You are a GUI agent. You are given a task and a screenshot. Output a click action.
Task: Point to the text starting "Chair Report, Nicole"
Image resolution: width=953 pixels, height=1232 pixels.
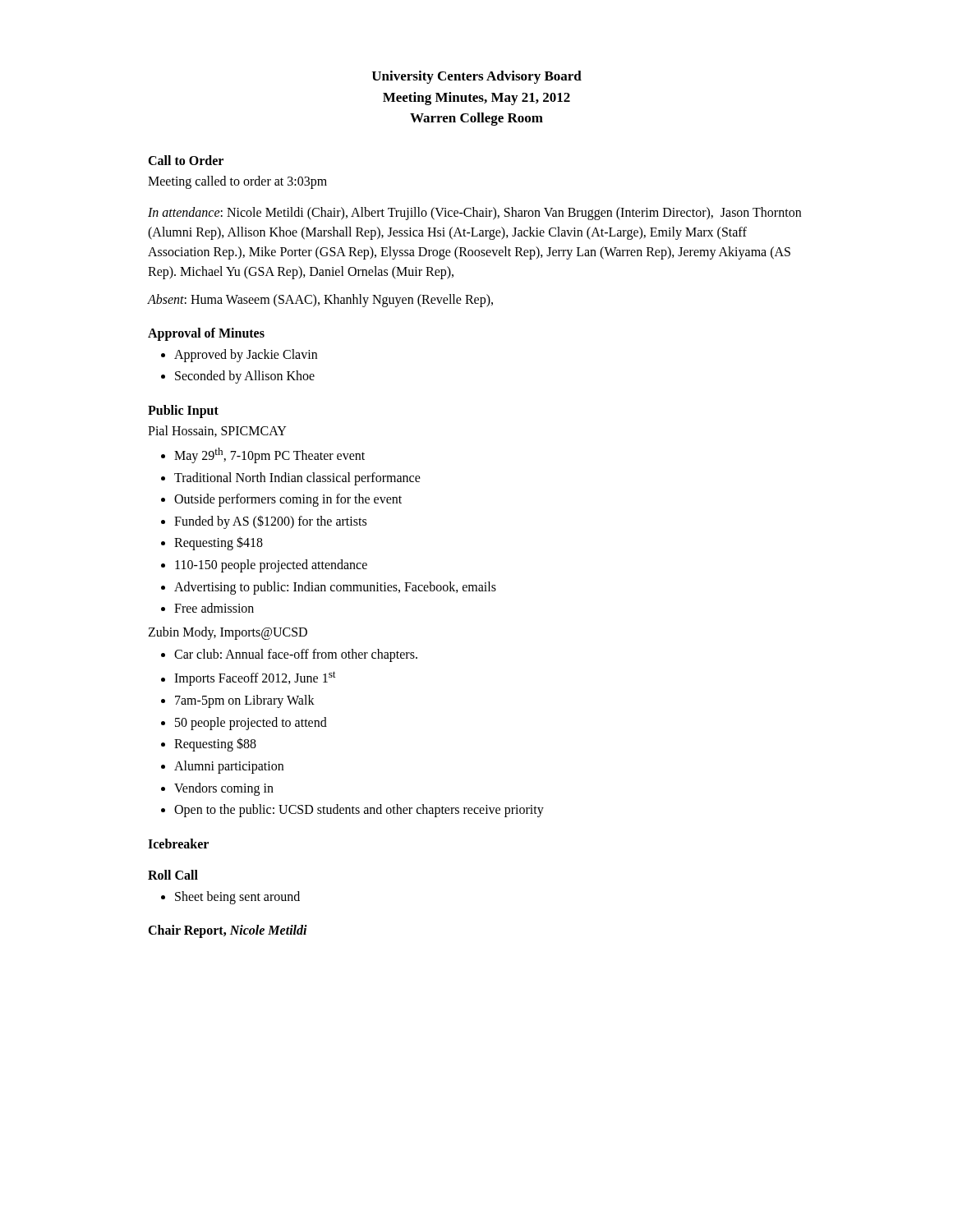[x=227, y=931]
